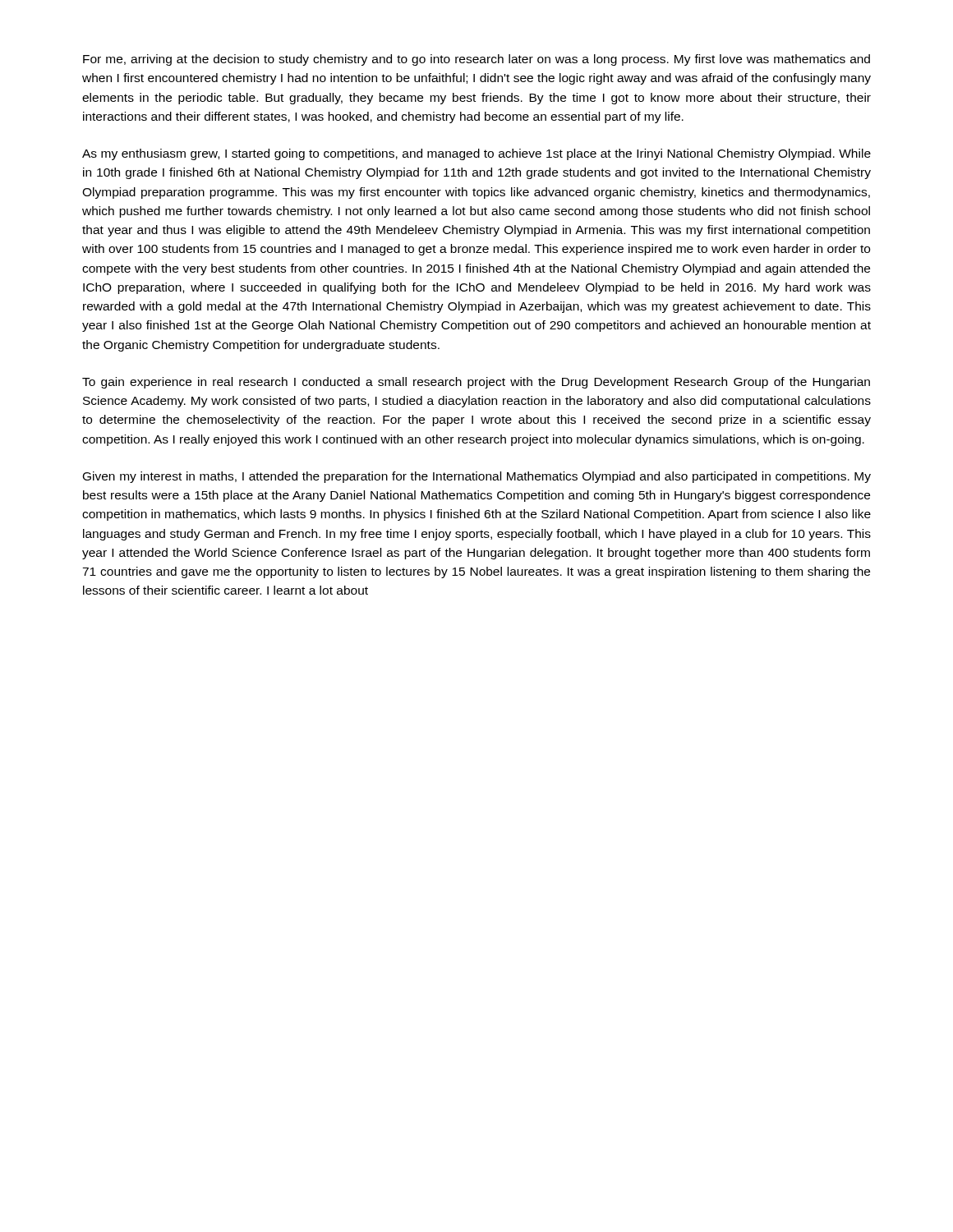Locate the block starting "To gain experience in real research I"
Viewport: 953px width, 1232px height.
click(476, 410)
